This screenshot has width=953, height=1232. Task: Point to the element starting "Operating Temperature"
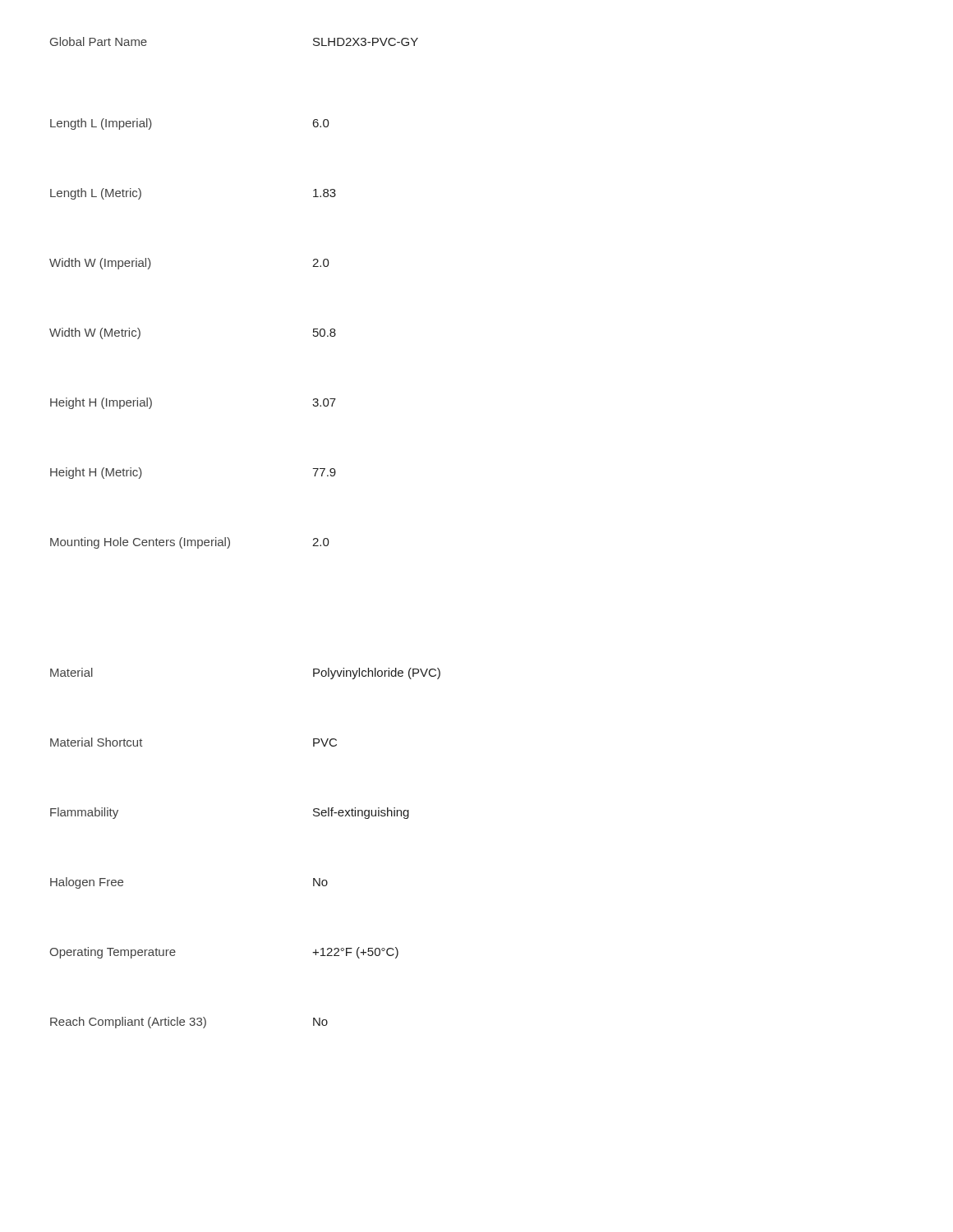pos(113,952)
